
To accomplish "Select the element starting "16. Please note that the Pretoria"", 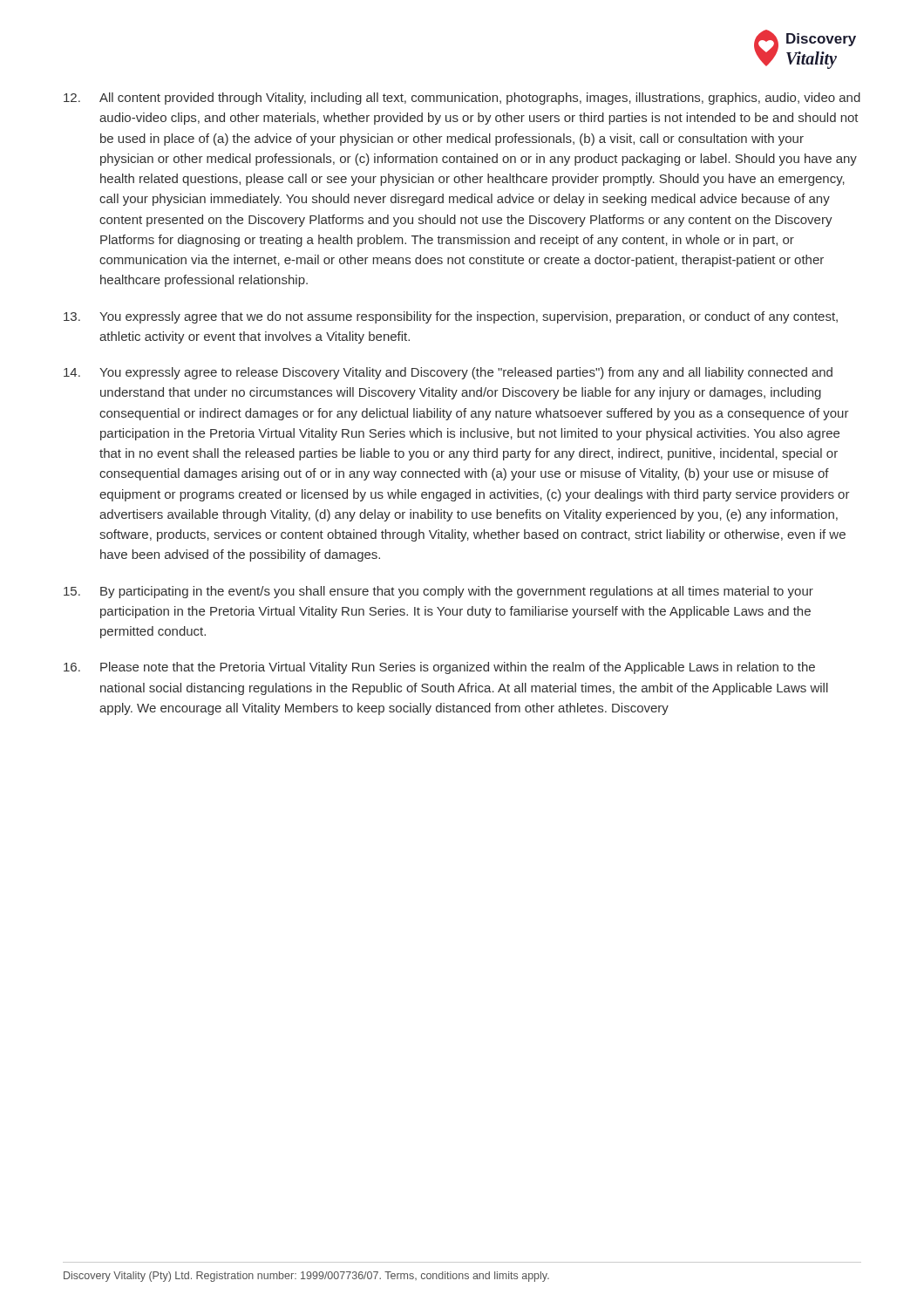I will 462,687.
